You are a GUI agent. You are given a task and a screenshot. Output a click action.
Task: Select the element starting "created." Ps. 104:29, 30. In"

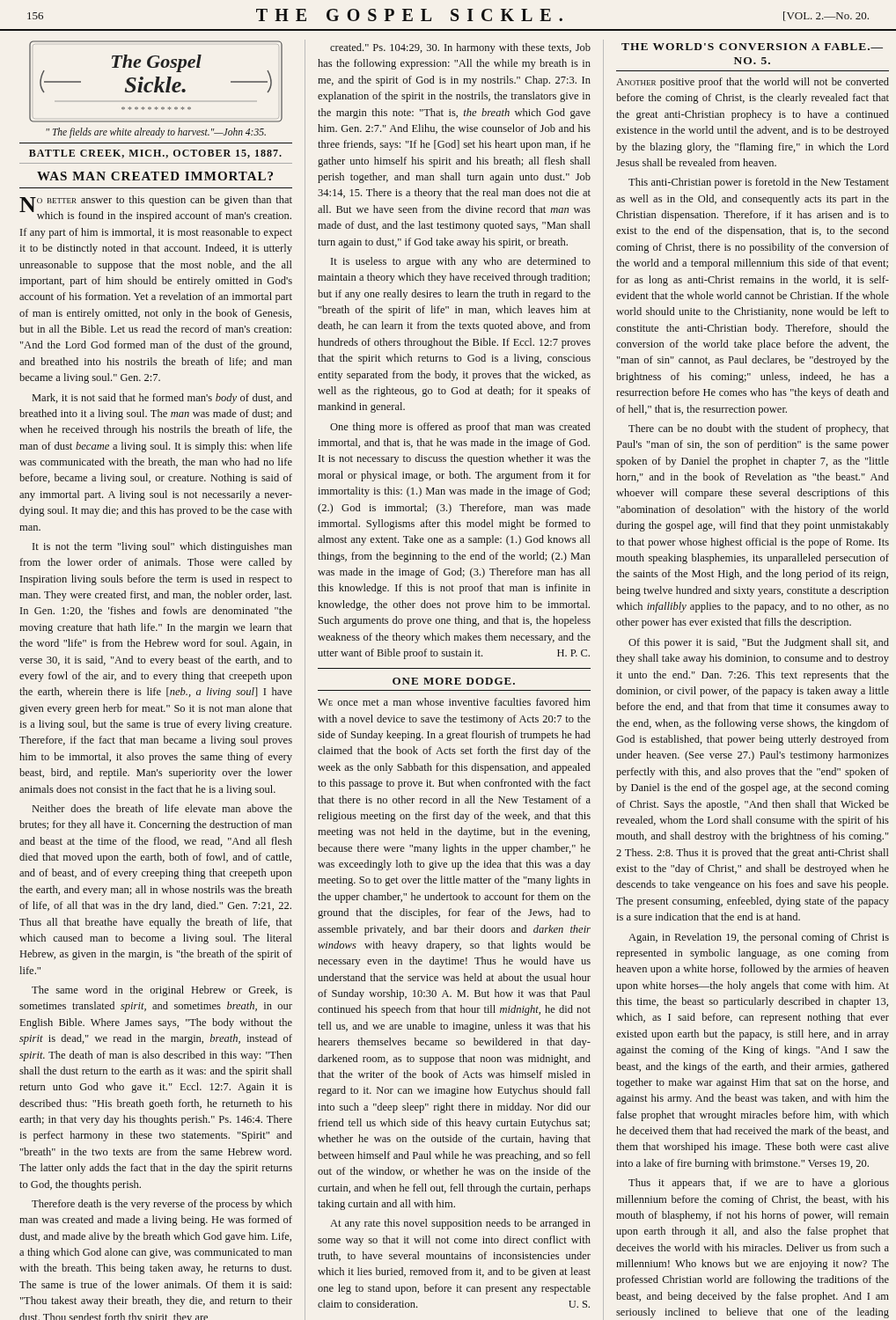pyautogui.click(x=454, y=350)
